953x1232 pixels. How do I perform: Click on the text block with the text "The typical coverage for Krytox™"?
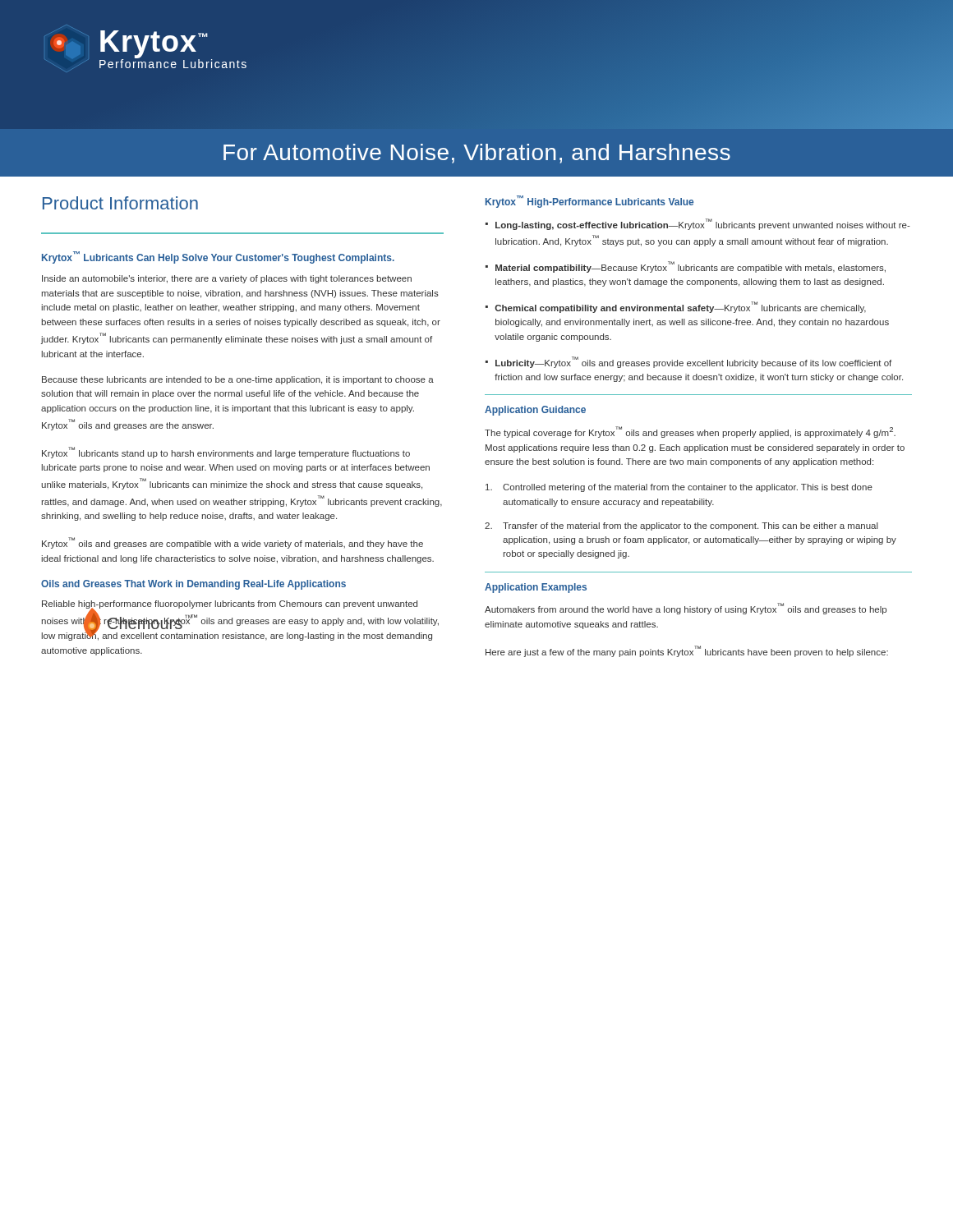(695, 446)
